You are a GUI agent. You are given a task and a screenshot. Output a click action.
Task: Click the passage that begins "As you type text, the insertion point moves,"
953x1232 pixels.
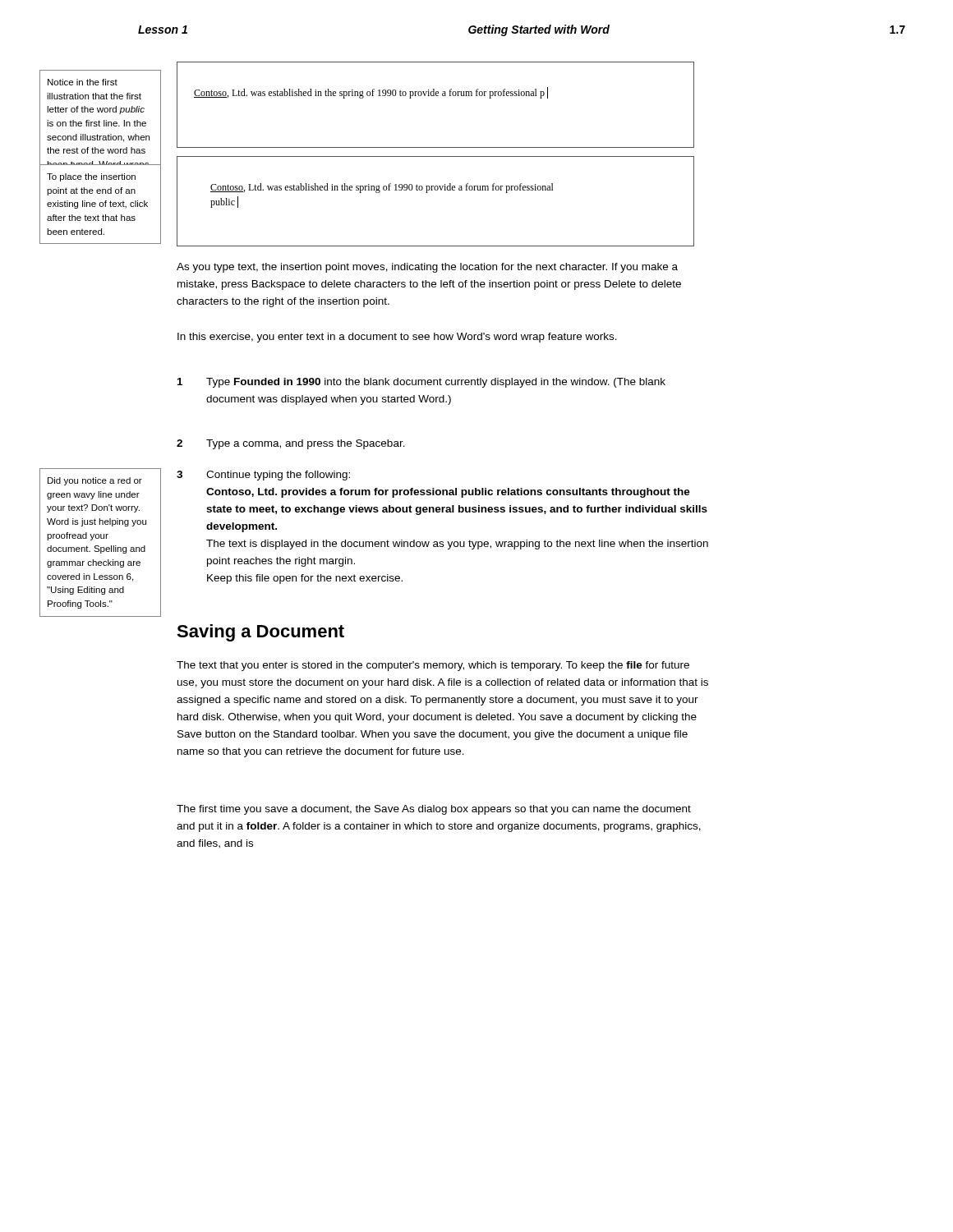click(429, 284)
